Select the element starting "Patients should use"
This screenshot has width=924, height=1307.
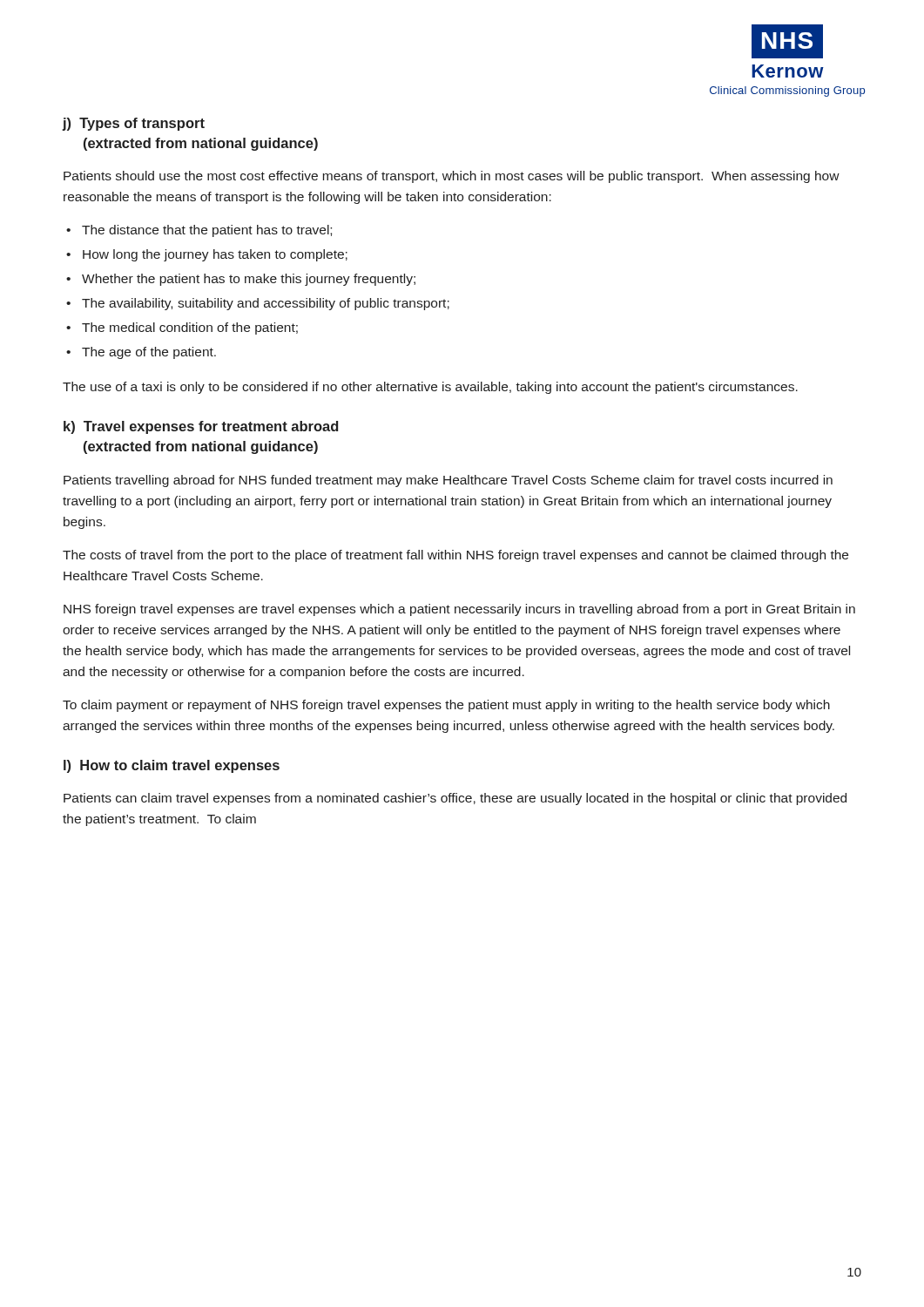[x=451, y=186]
